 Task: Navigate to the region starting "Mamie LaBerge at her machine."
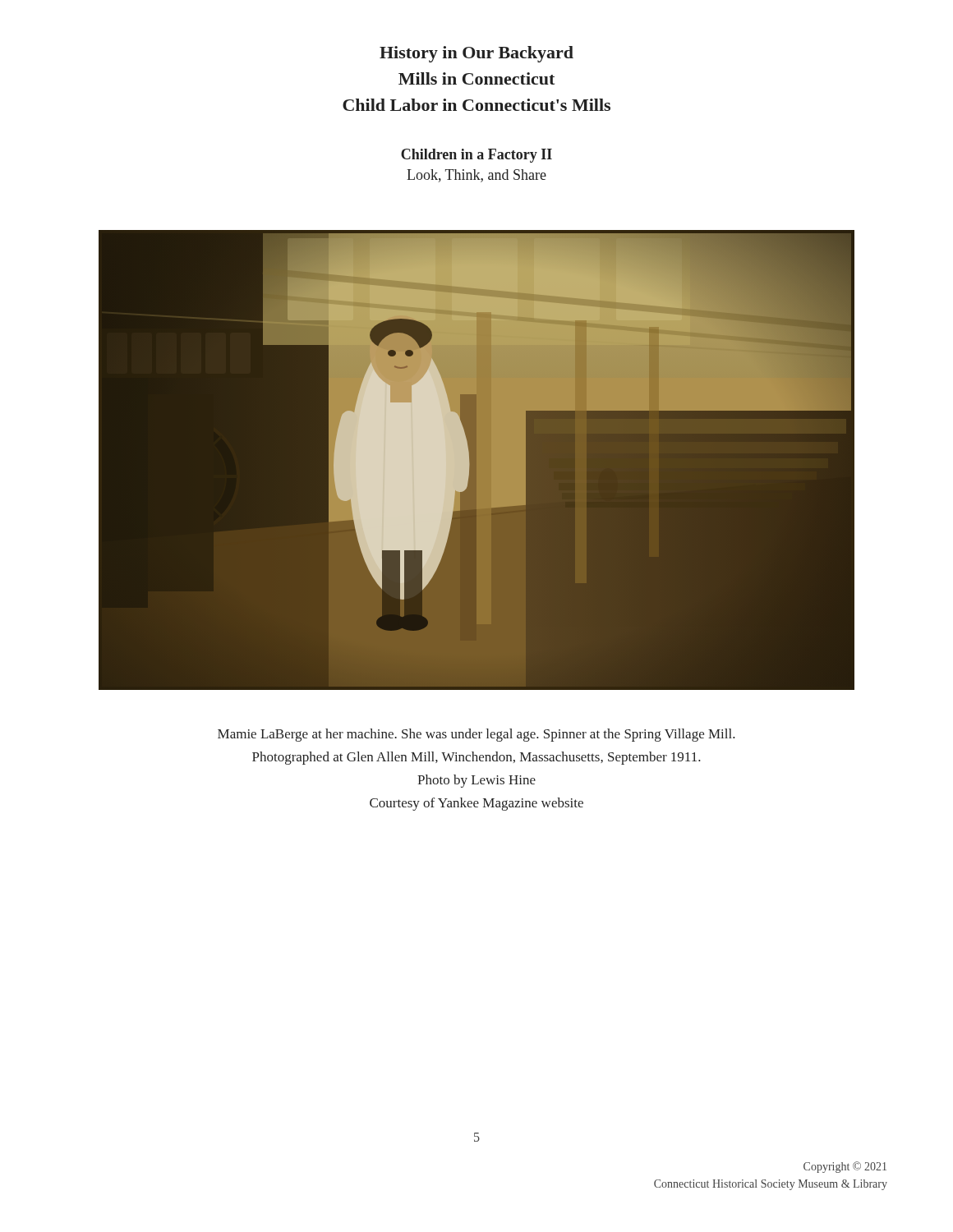tap(476, 768)
